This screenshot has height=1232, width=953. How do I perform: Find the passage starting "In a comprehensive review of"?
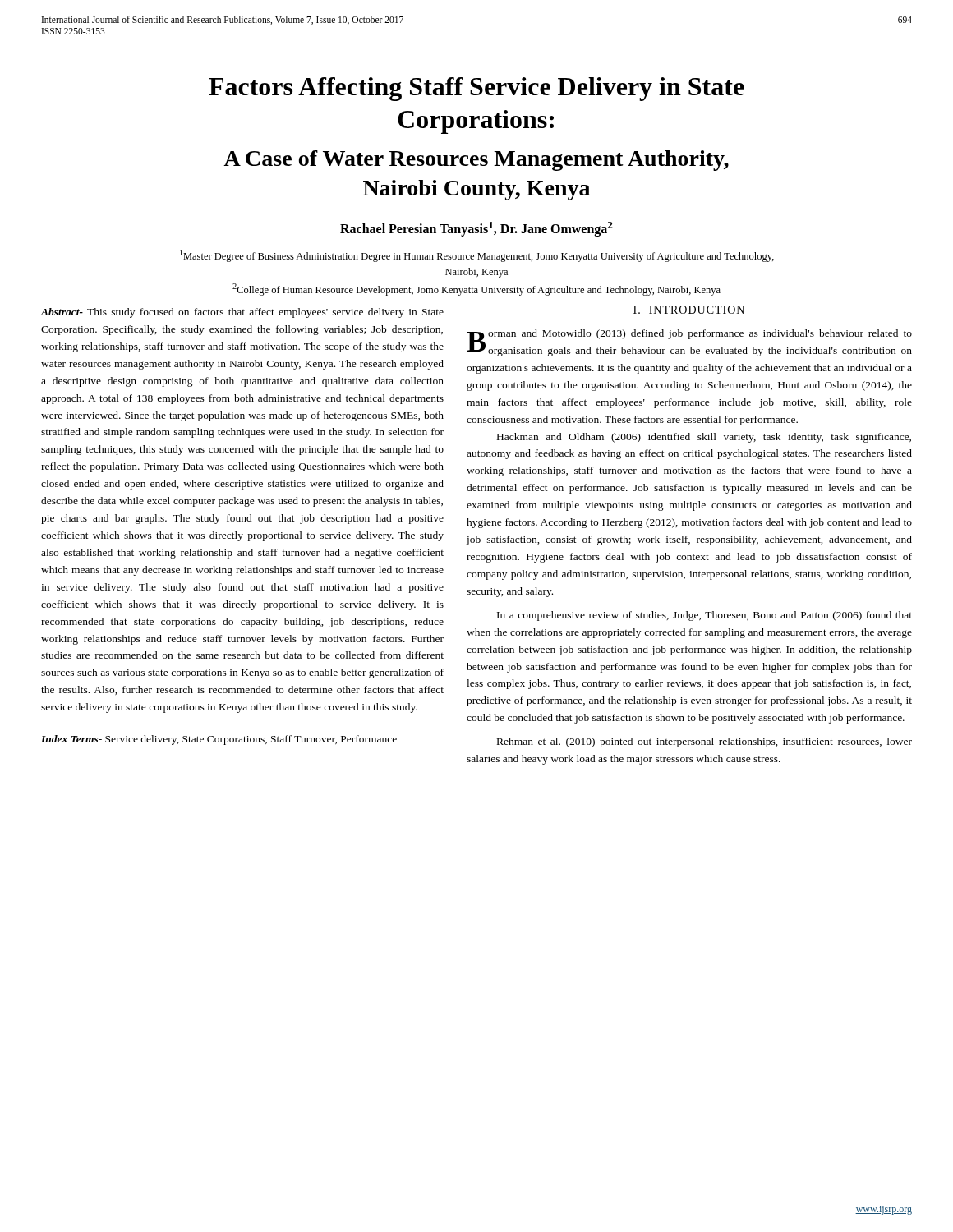(x=689, y=666)
